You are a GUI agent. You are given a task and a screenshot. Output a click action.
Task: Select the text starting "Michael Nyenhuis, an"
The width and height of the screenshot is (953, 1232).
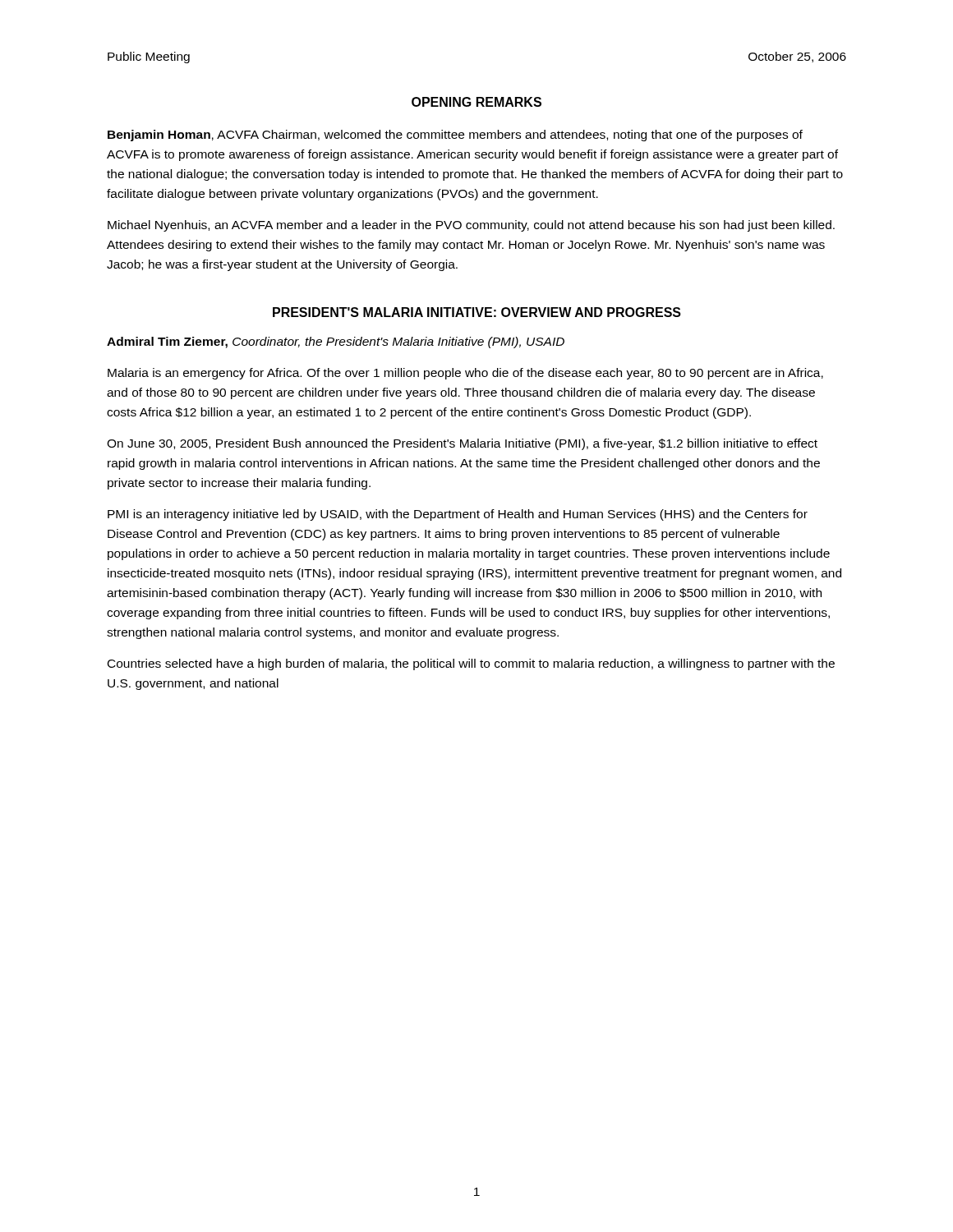click(476, 245)
